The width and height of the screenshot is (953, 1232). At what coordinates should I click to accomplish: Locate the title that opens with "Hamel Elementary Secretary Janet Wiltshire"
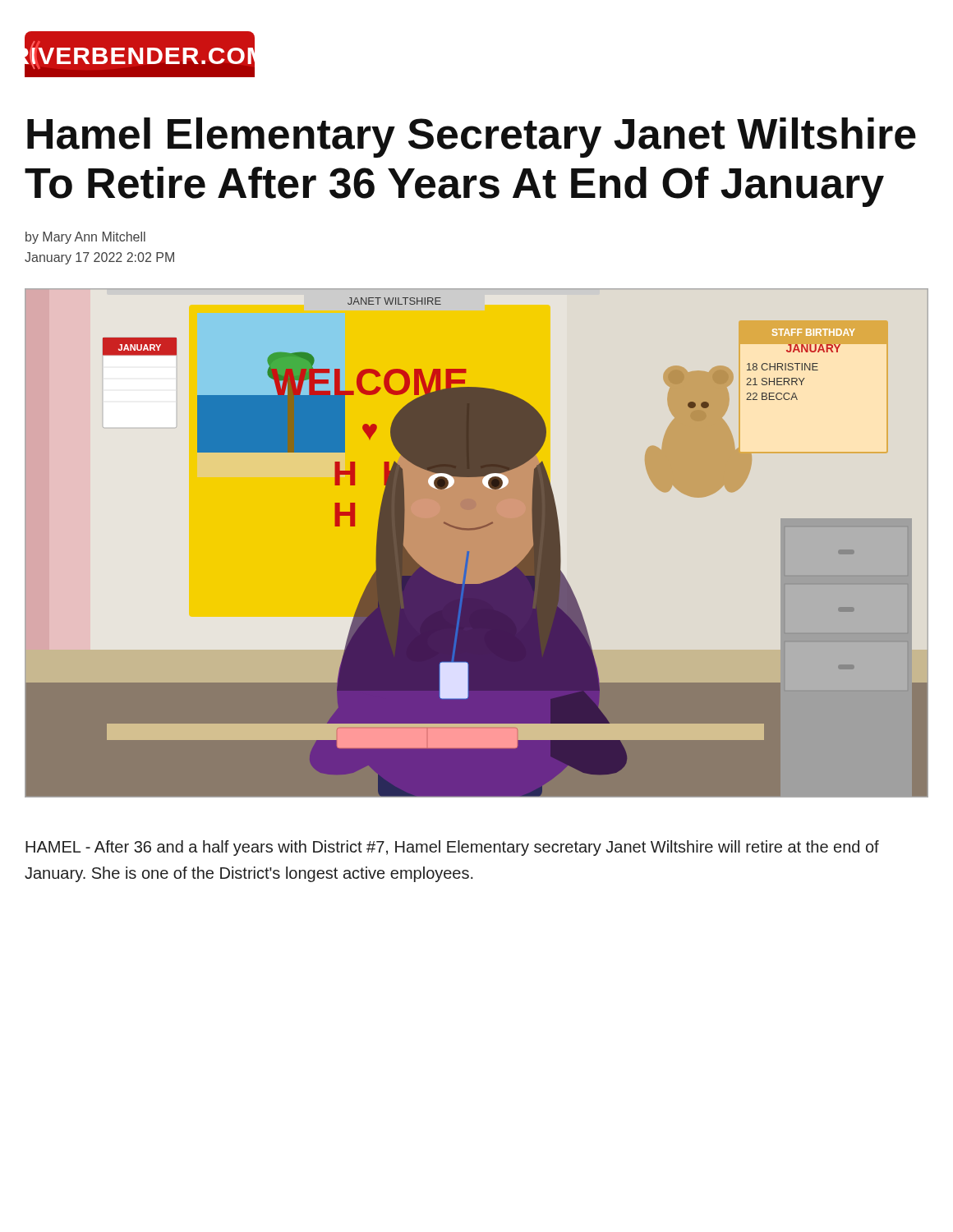[x=476, y=159]
